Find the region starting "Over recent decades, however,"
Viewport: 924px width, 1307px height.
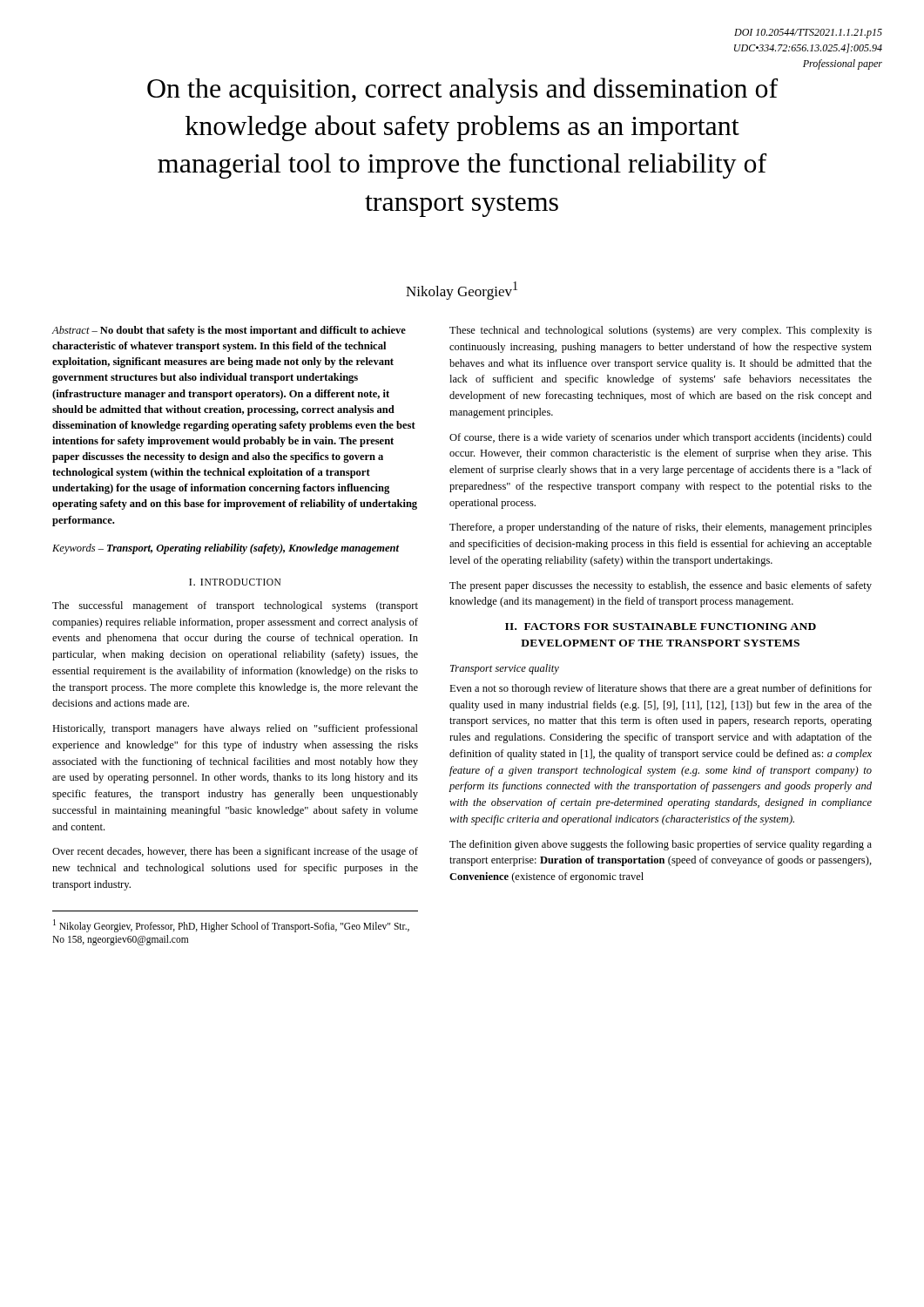tap(235, 868)
